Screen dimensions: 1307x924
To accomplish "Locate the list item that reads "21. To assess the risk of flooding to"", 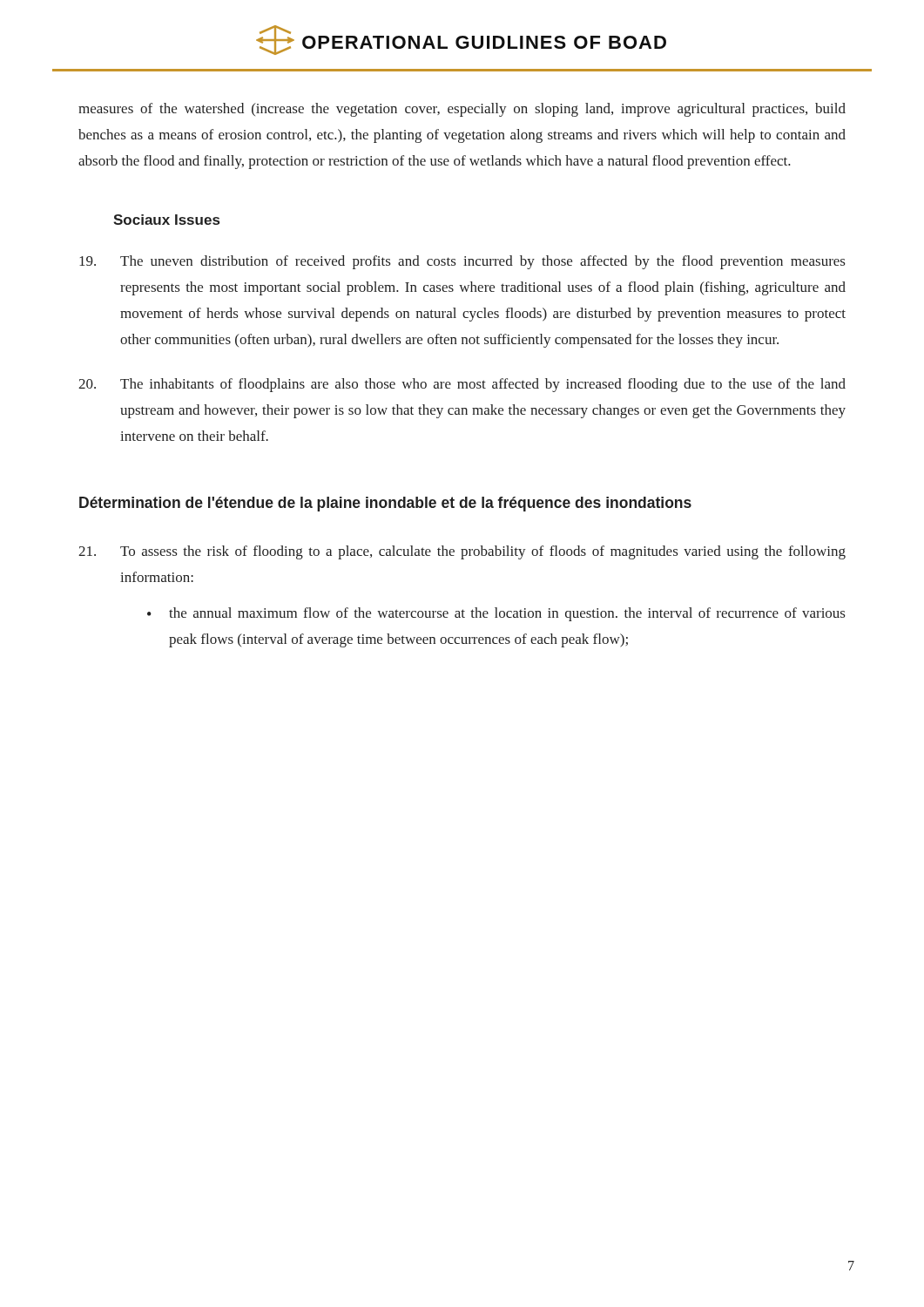I will (x=462, y=552).
